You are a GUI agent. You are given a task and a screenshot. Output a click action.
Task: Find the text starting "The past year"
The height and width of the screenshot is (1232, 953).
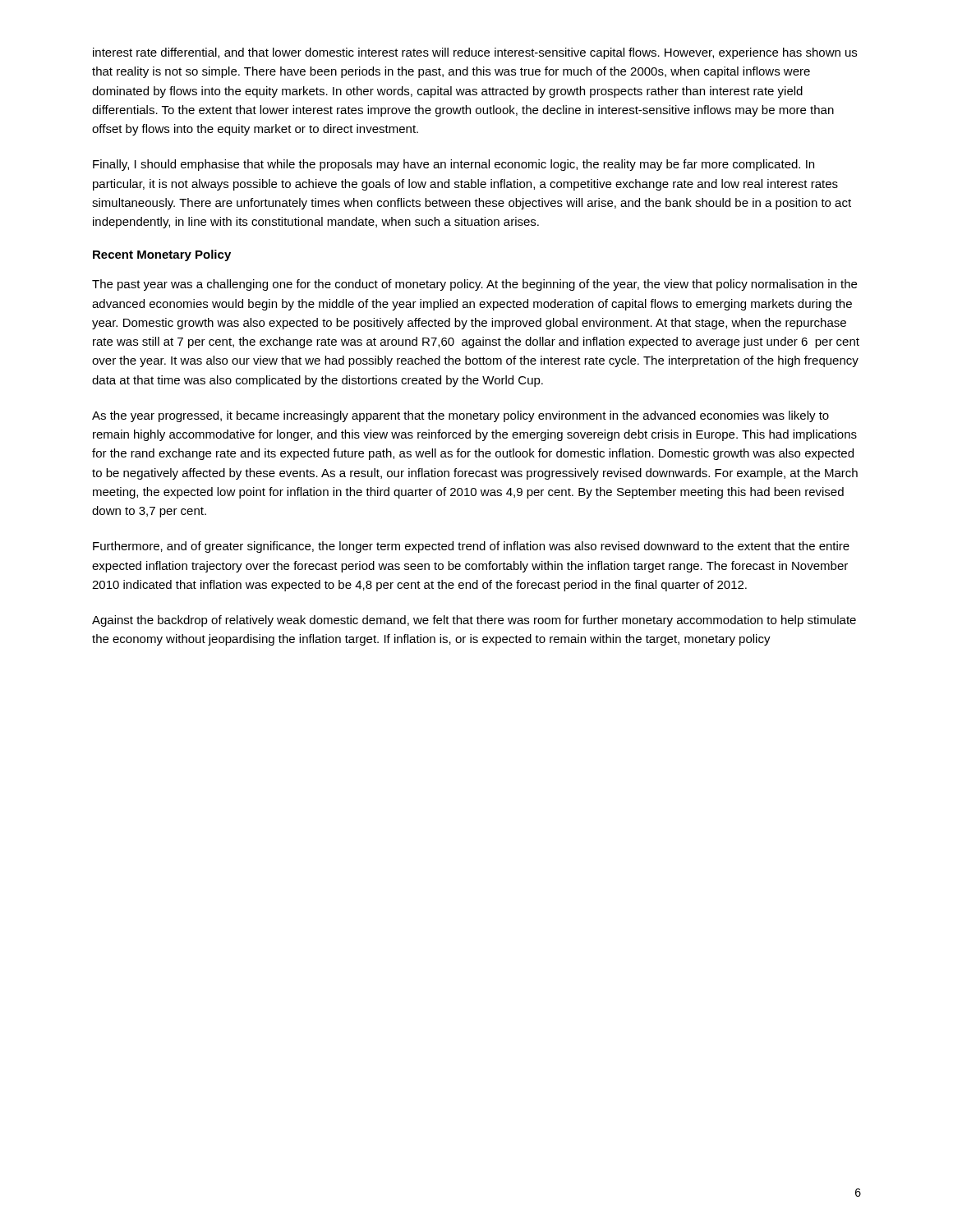(476, 332)
